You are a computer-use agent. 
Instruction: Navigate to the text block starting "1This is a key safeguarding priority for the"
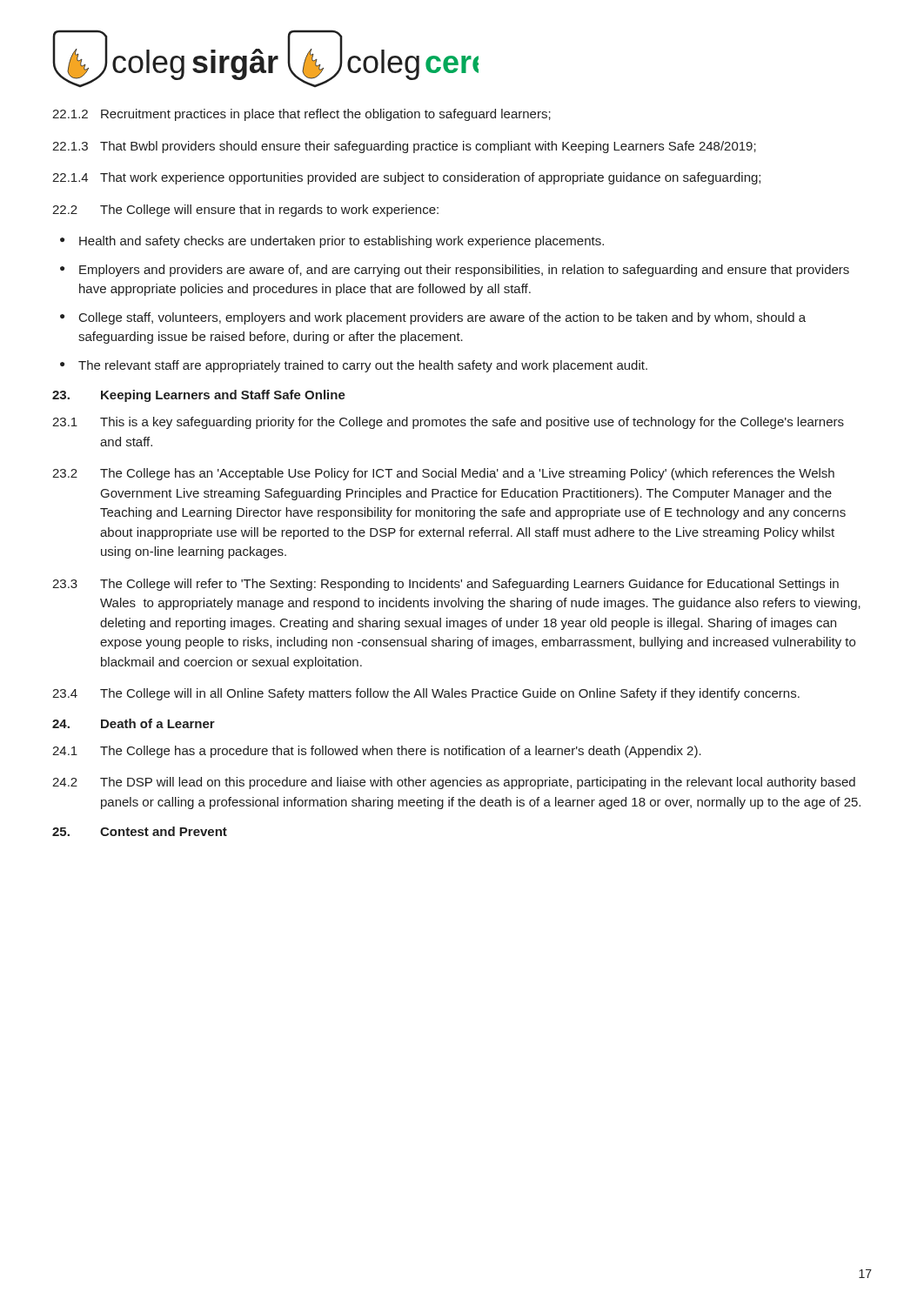click(460, 432)
